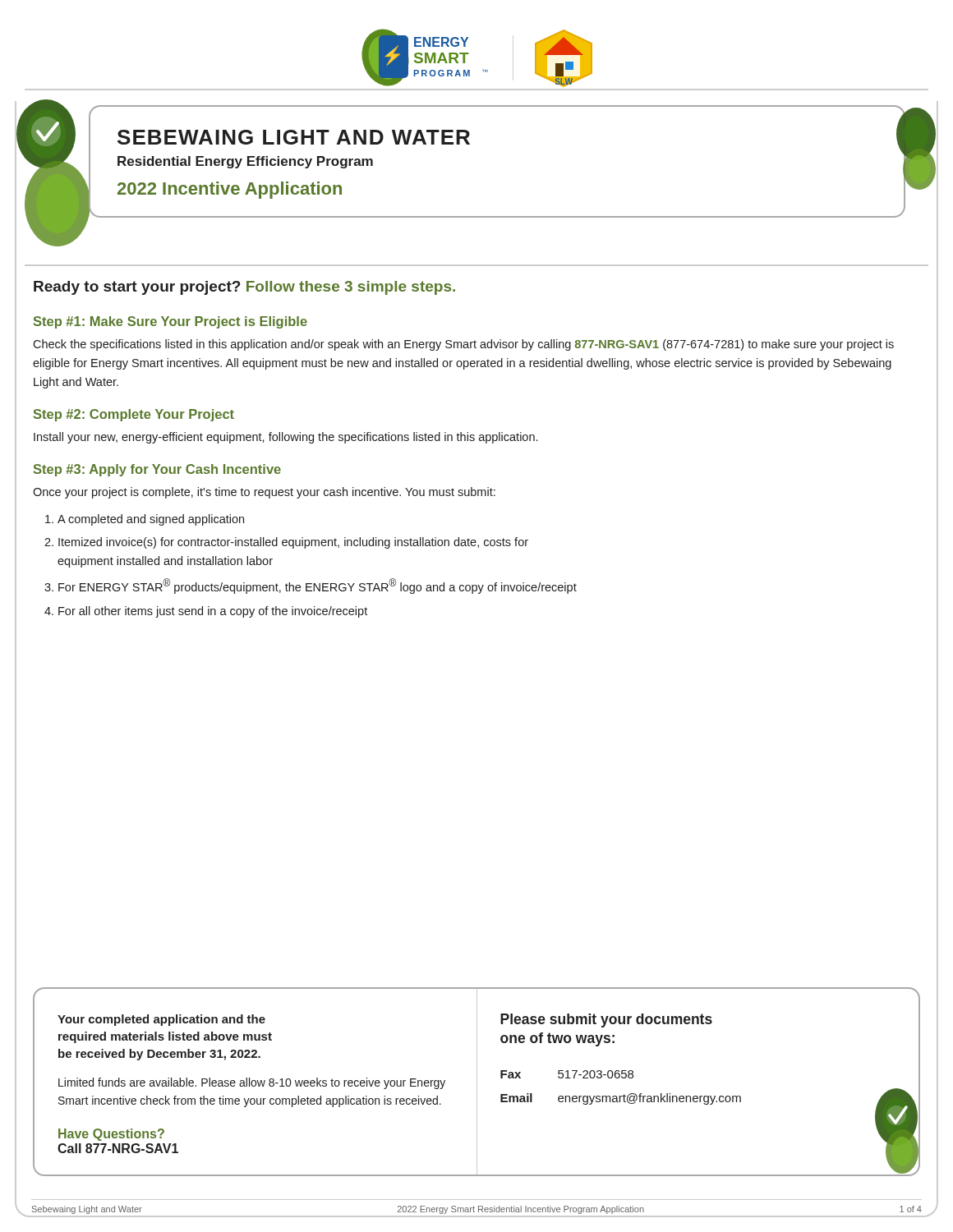The height and width of the screenshot is (1232, 953).
Task: Click on the section header that reads "Step #2: Complete Your"
Action: pyautogui.click(x=134, y=414)
